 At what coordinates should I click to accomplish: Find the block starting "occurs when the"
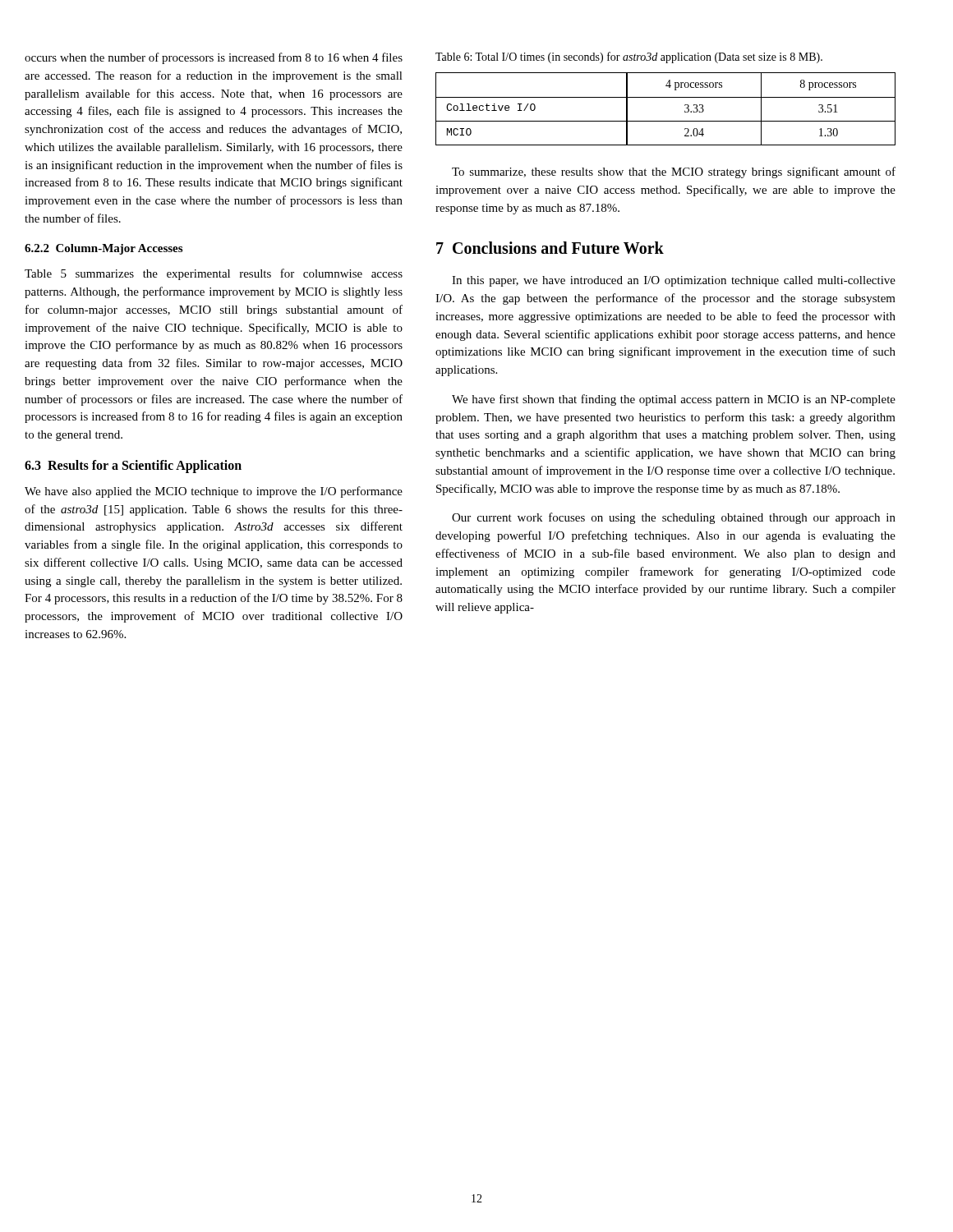click(x=214, y=139)
